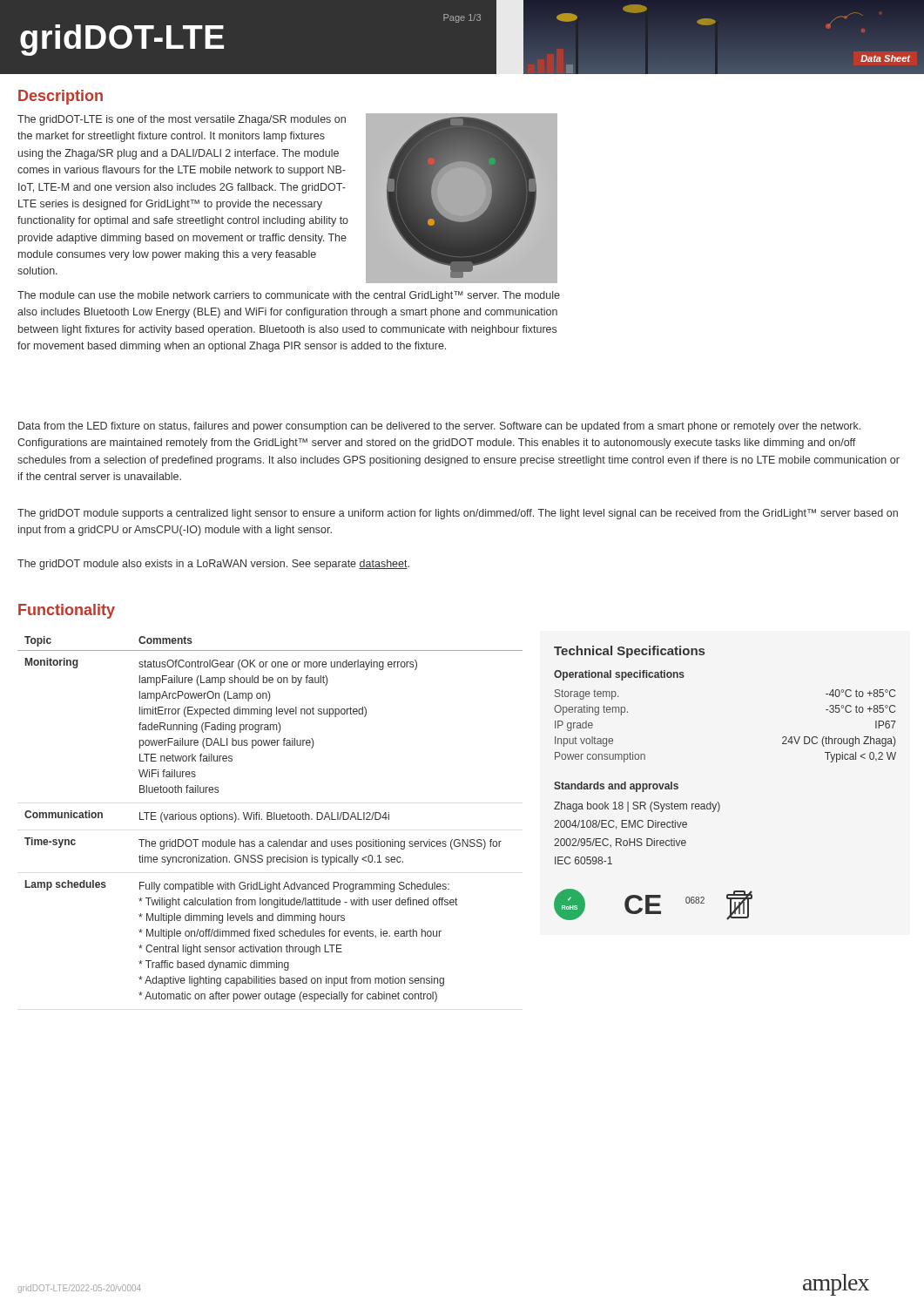
Task: Click on the section header containing "Technical Specifications"
Action: pos(630,650)
